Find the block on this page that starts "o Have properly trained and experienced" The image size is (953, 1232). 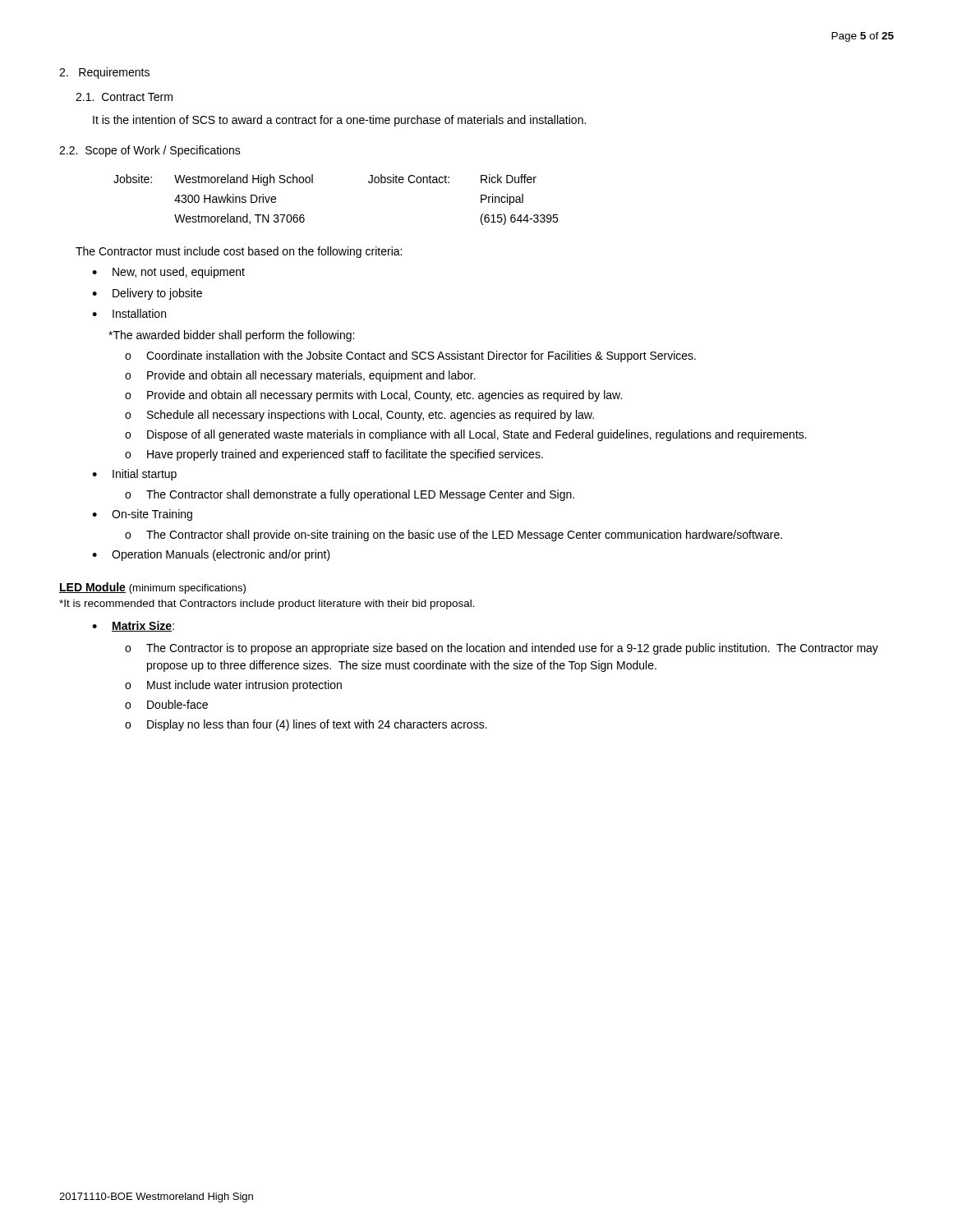click(334, 454)
